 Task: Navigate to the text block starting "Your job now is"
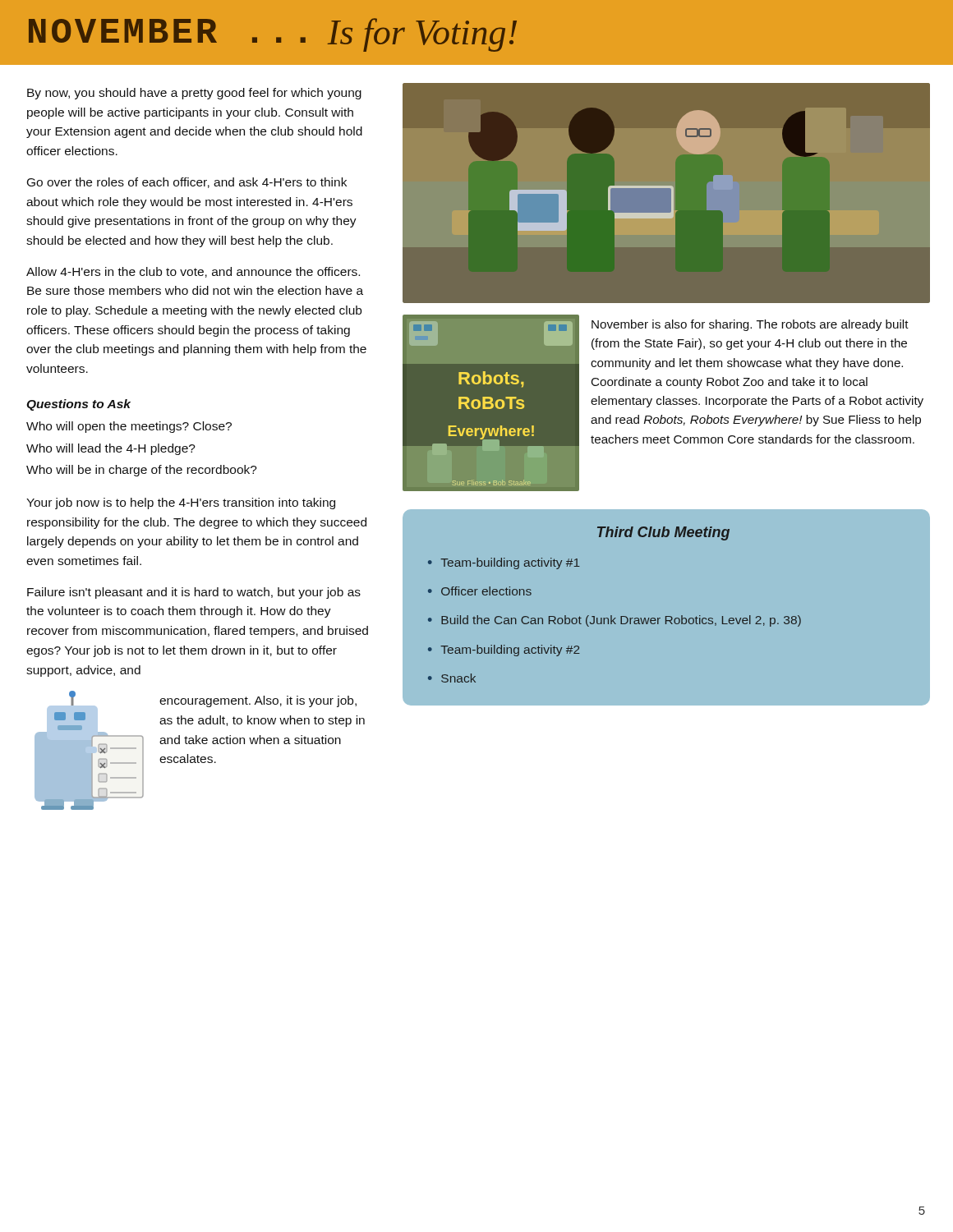pyautogui.click(x=197, y=531)
